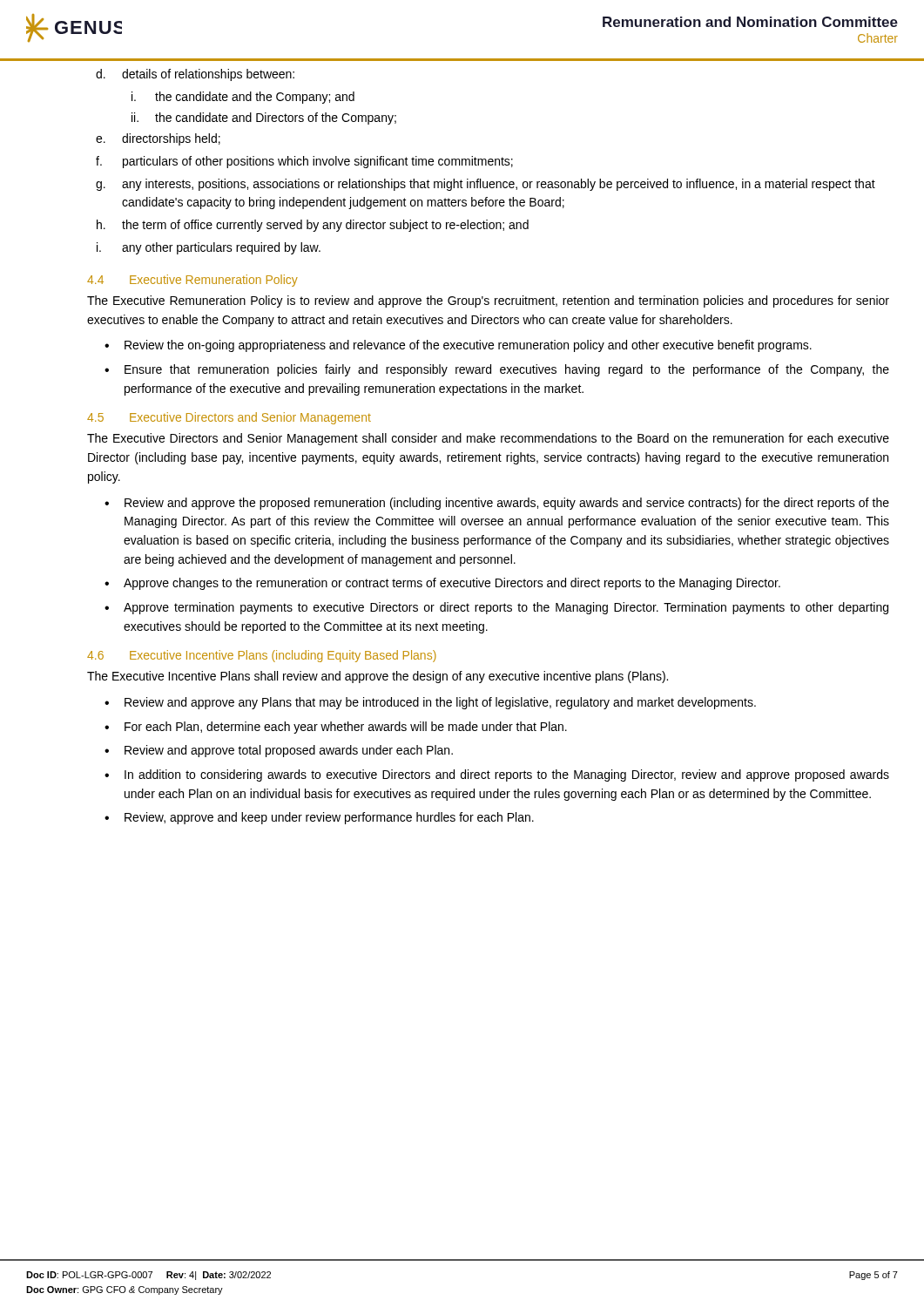Where does it say "4.4 Executive Remuneration Policy"?
This screenshot has height=1307, width=924.
[192, 280]
